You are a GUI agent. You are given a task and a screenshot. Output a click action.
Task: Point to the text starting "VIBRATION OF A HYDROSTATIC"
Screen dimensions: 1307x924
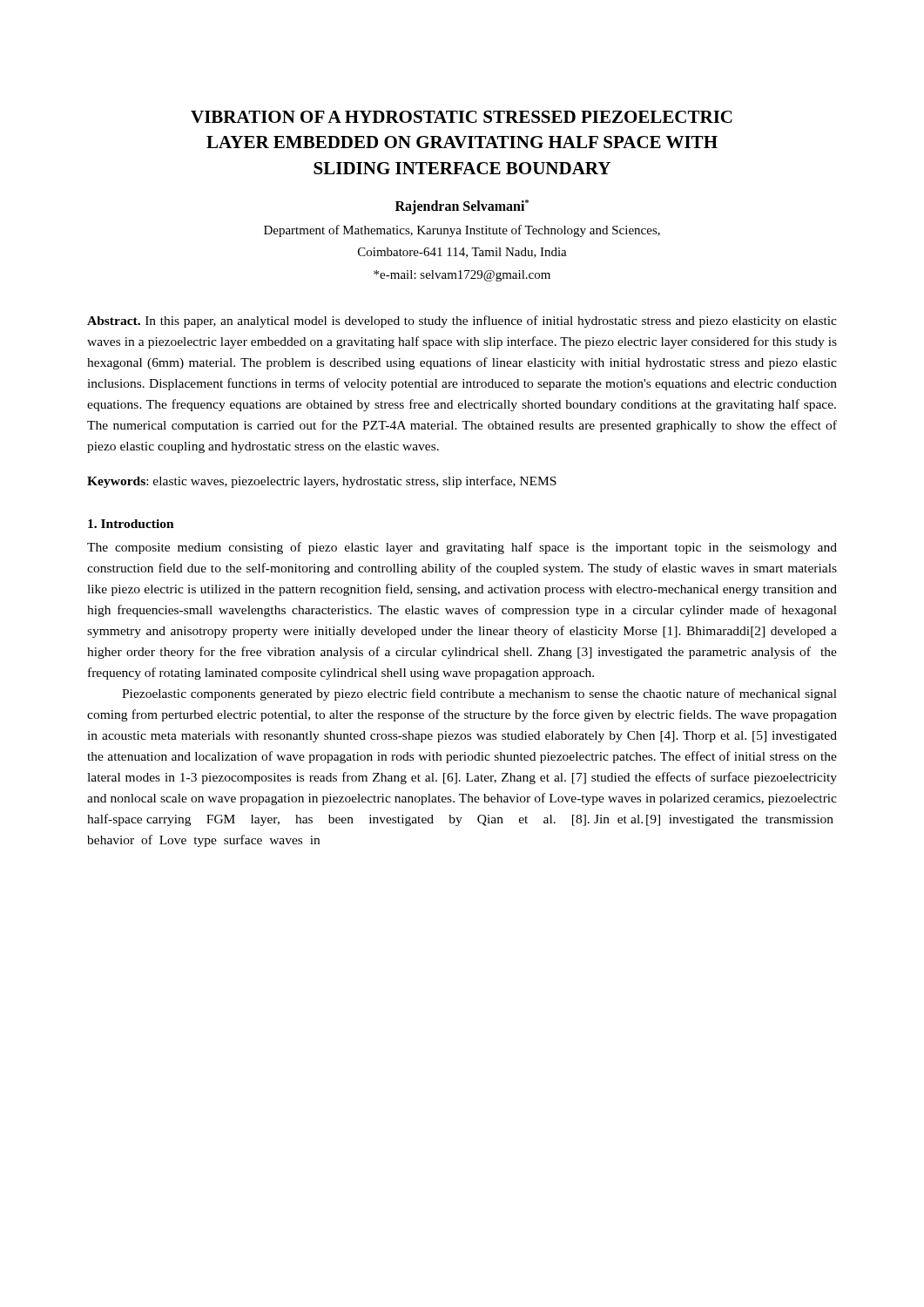click(462, 142)
